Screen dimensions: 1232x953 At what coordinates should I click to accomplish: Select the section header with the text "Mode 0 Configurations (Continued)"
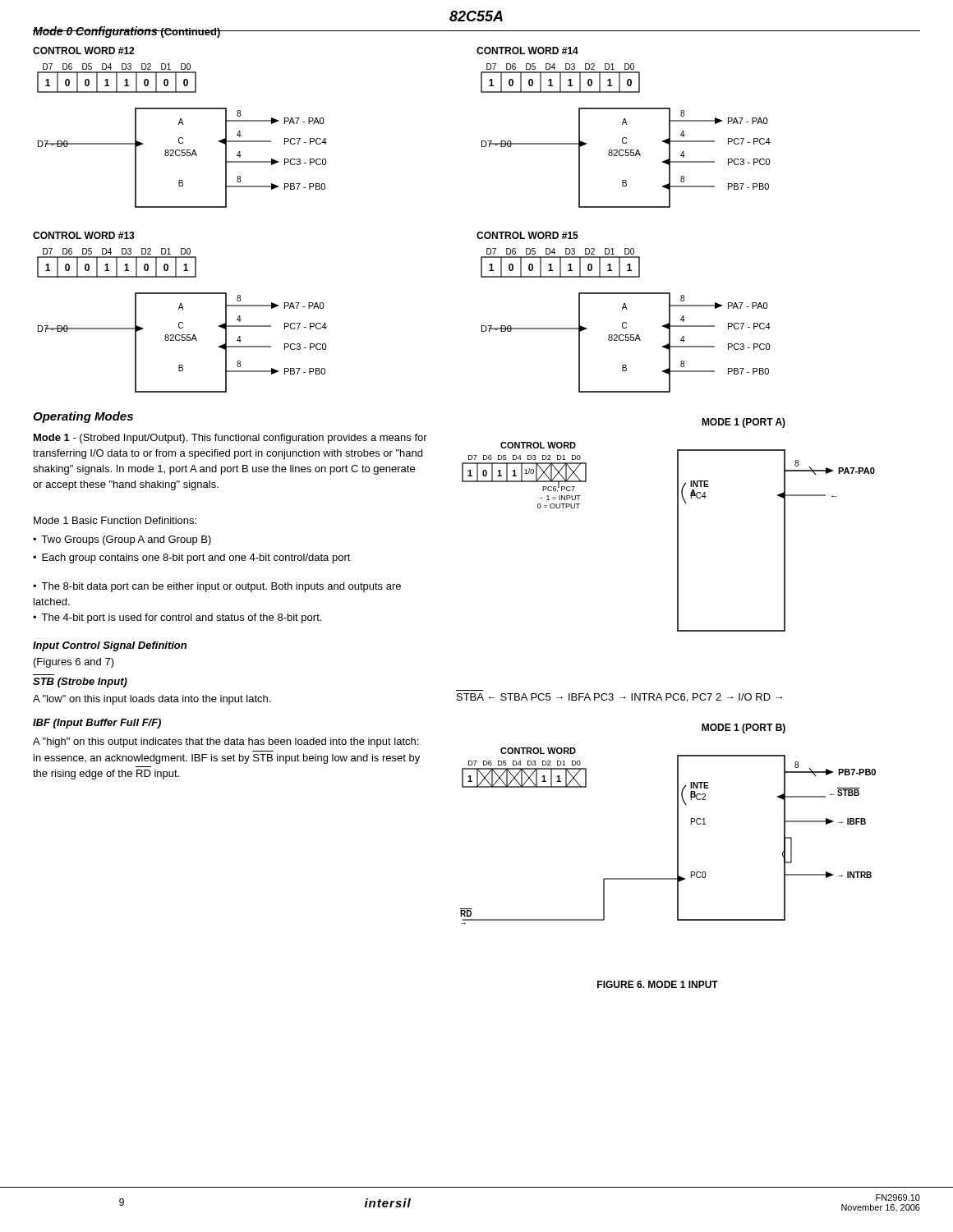127,31
